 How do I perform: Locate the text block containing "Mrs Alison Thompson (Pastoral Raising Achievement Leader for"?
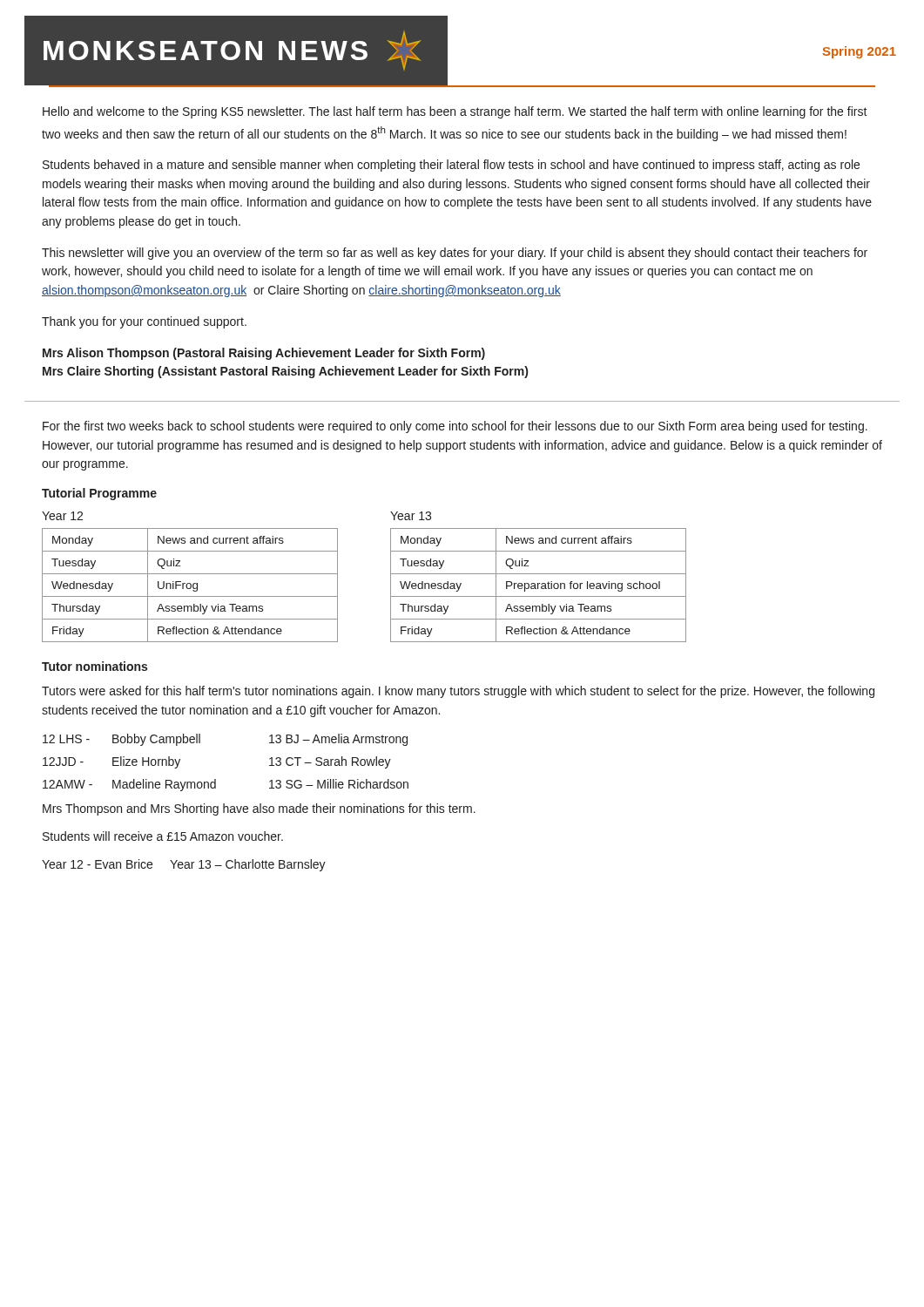coord(285,362)
